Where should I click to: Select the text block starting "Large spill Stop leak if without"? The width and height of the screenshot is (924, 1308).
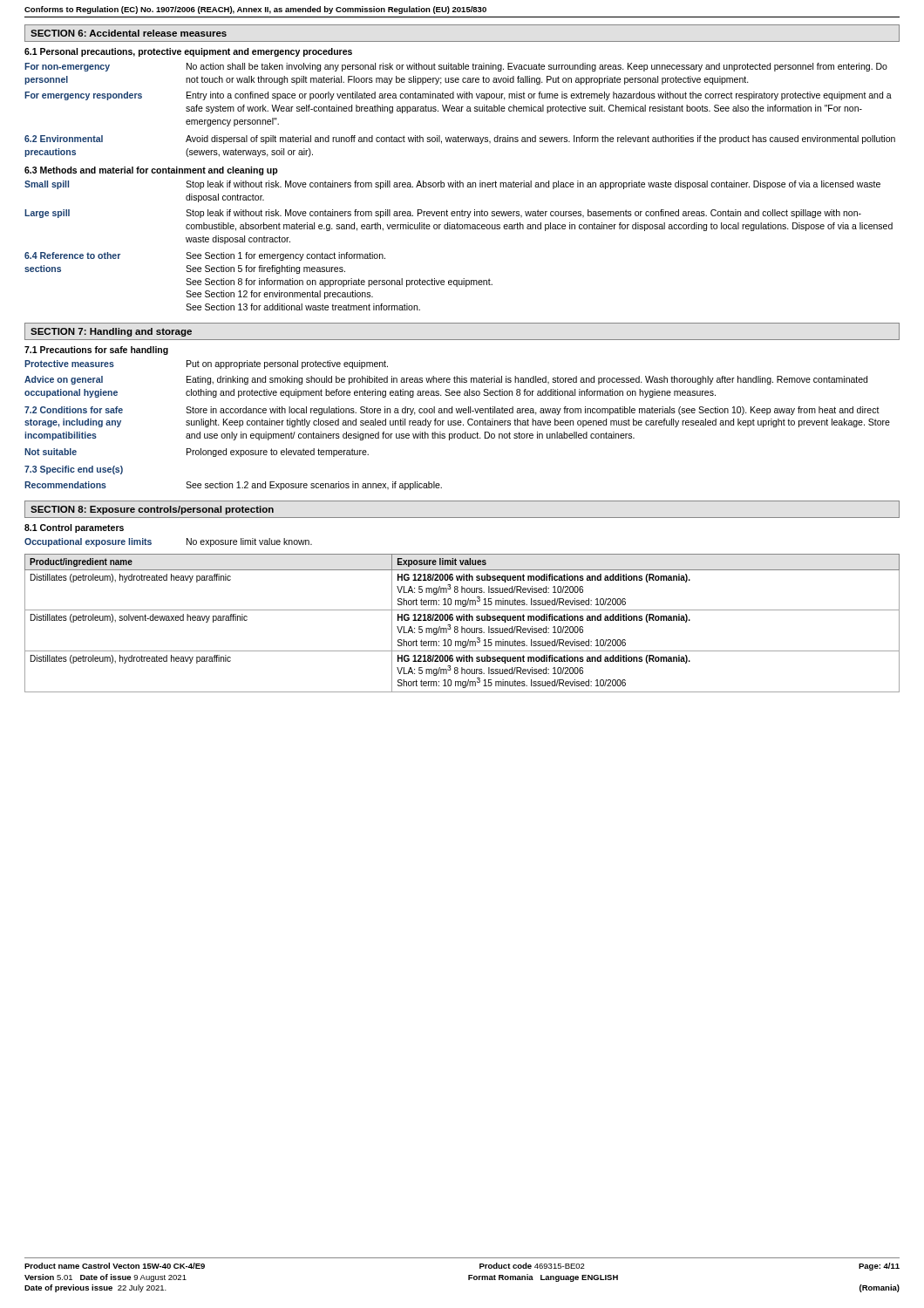click(x=462, y=226)
